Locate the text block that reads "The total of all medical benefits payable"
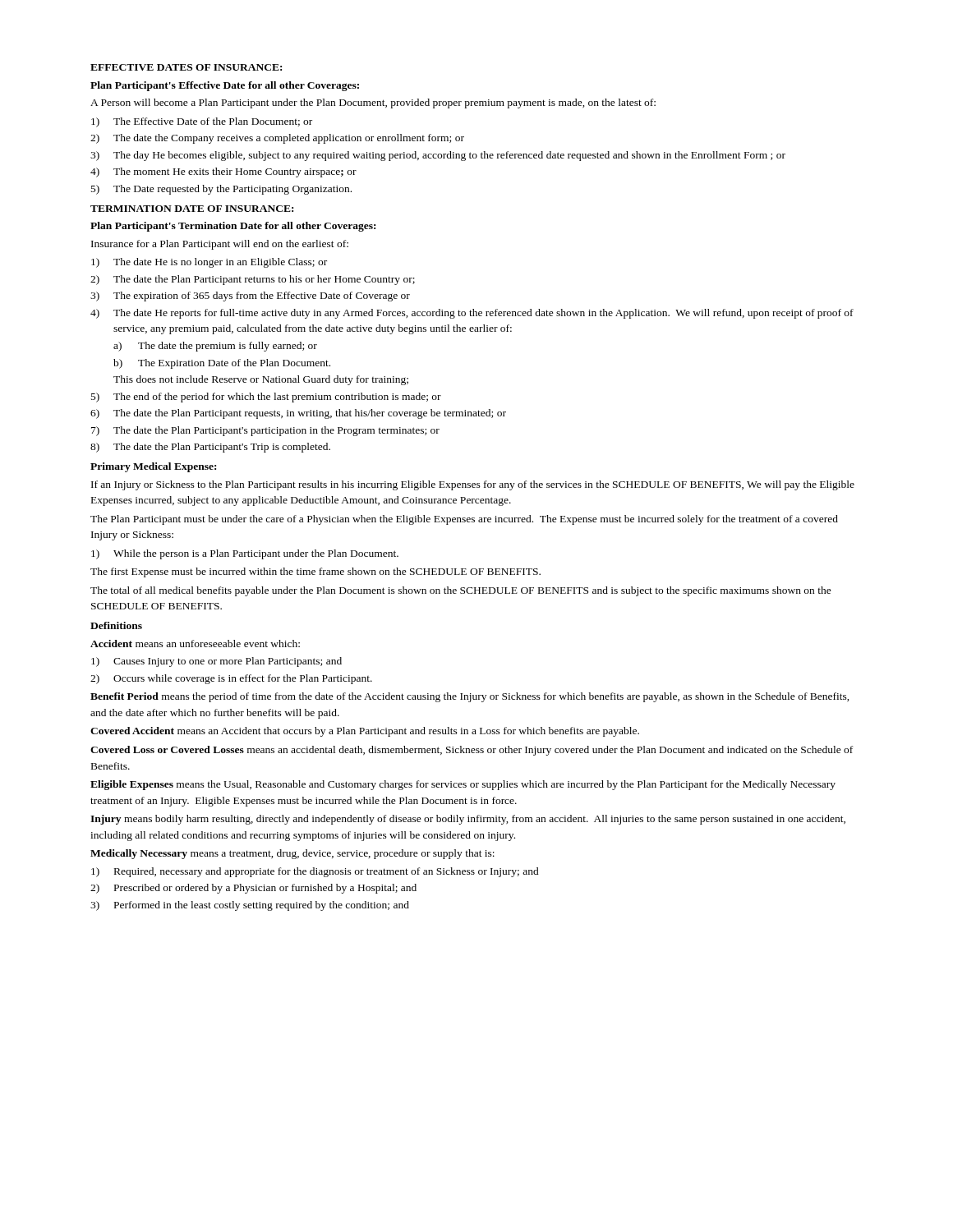953x1232 pixels. point(461,598)
